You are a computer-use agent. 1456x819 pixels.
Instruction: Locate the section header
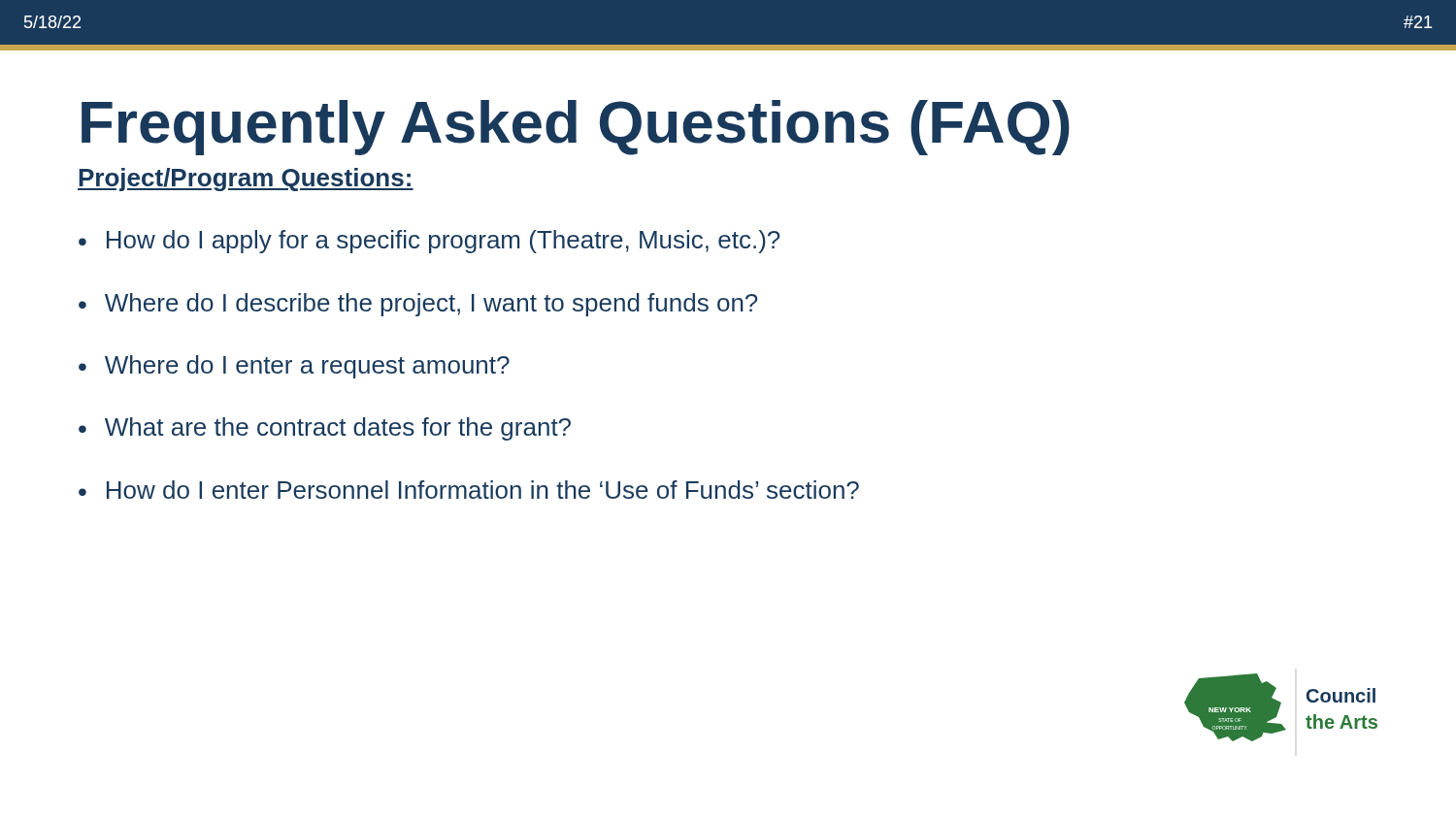click(x=245, y=178)
